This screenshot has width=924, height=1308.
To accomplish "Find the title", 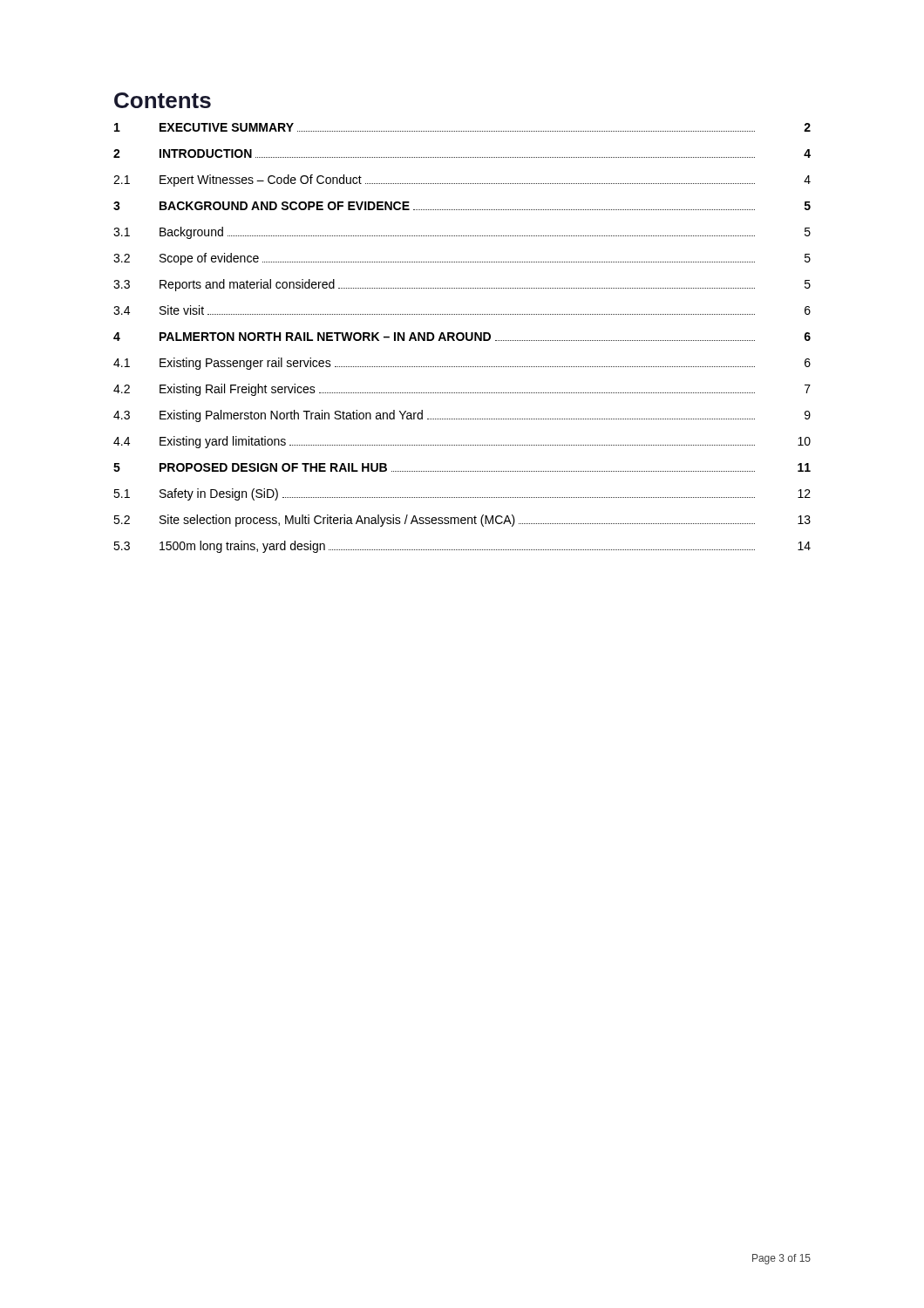I will tap(162, 100).
